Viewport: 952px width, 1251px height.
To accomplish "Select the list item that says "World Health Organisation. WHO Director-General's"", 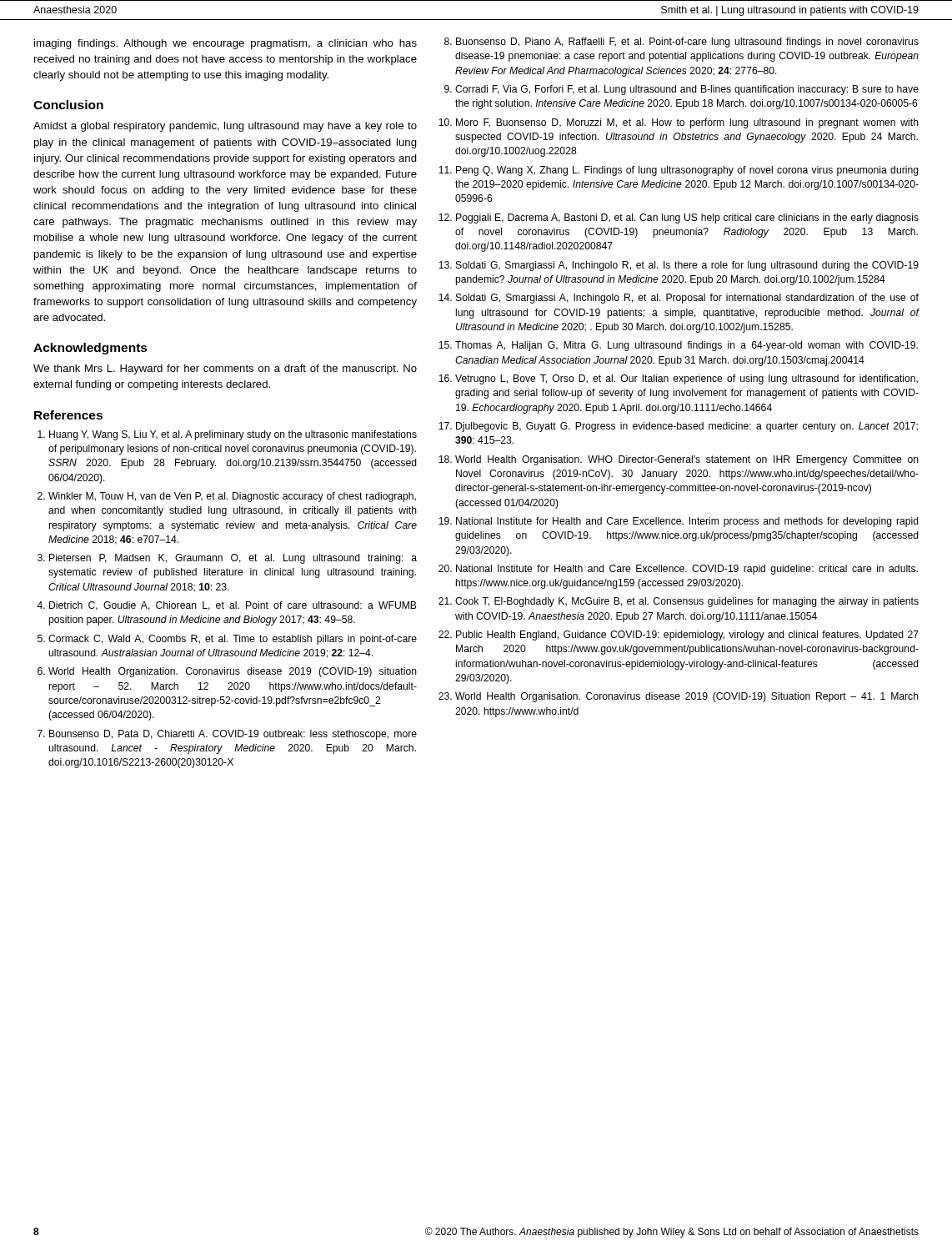I will point(687,481).
